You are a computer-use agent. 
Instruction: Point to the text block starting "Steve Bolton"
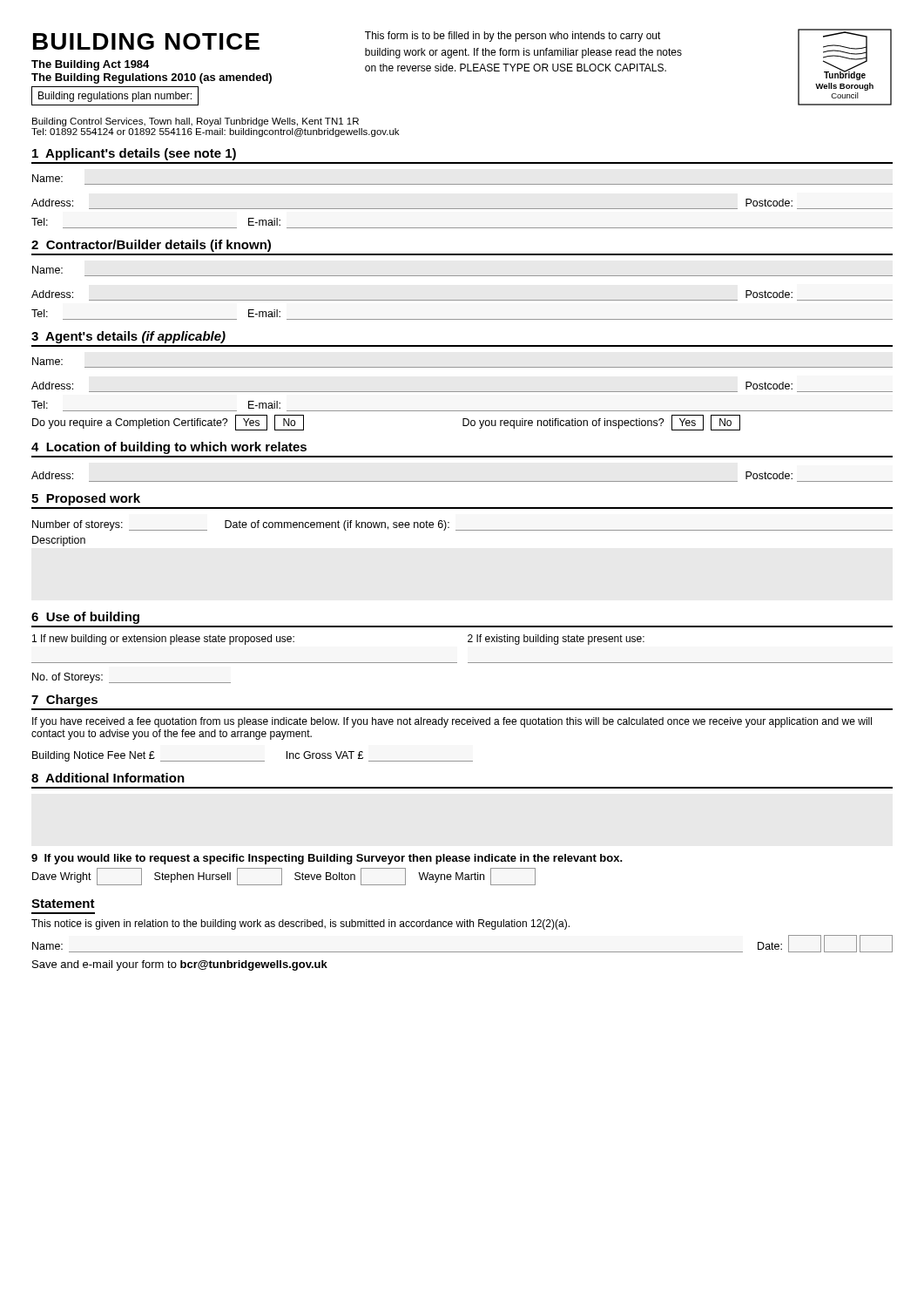(350, 877)
